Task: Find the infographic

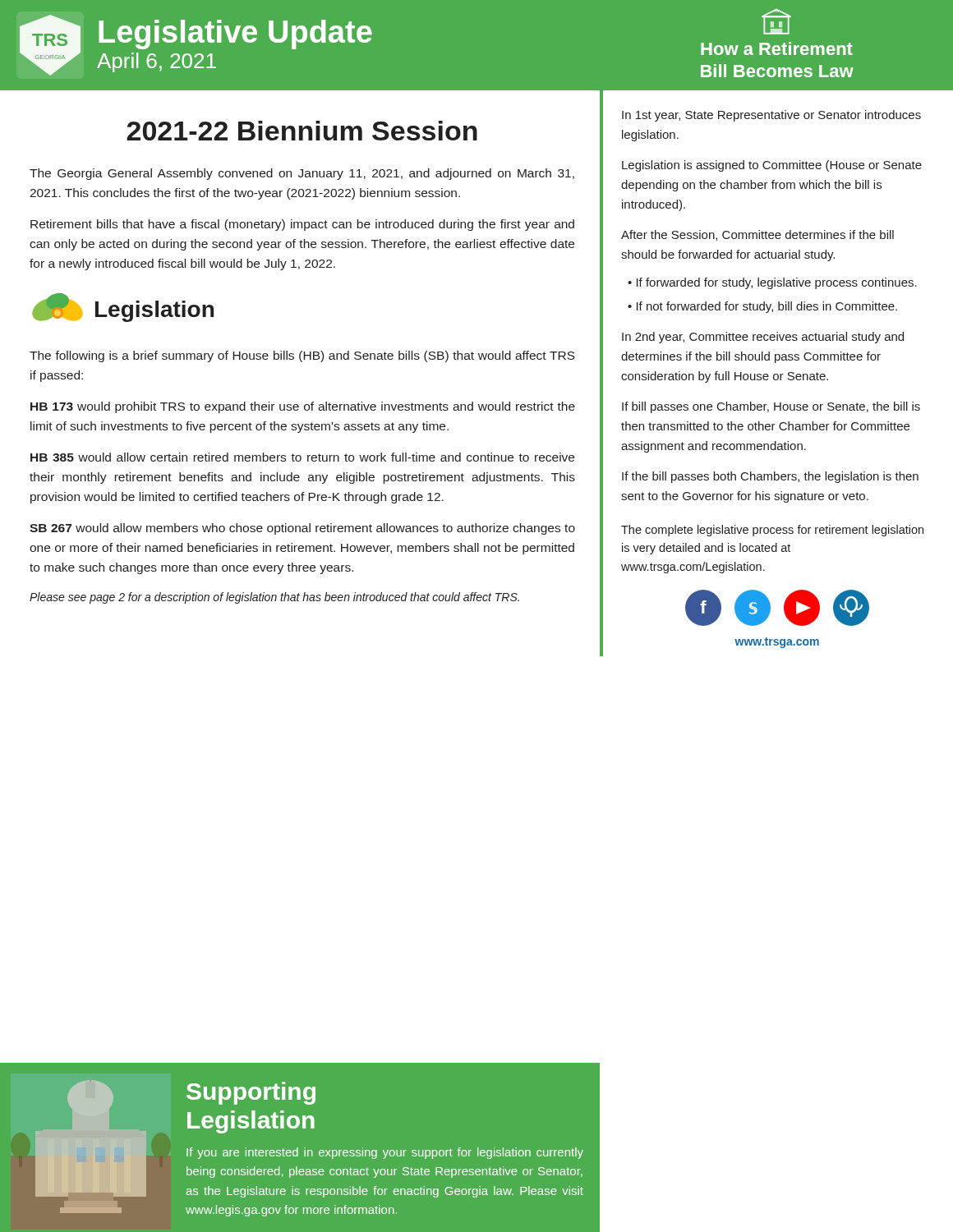Action: [777, 608]
